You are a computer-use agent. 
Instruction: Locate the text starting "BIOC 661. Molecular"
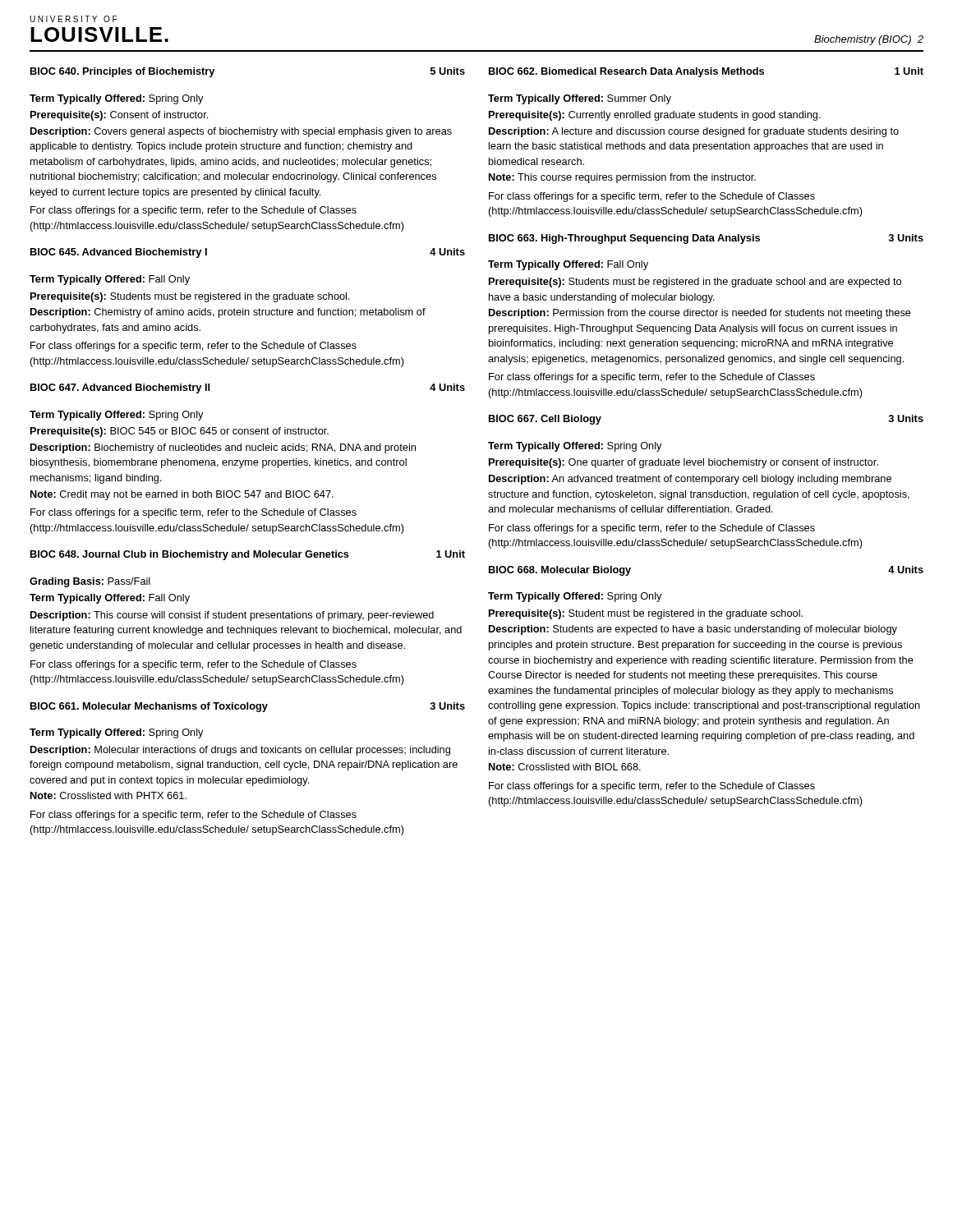[247, 706]
